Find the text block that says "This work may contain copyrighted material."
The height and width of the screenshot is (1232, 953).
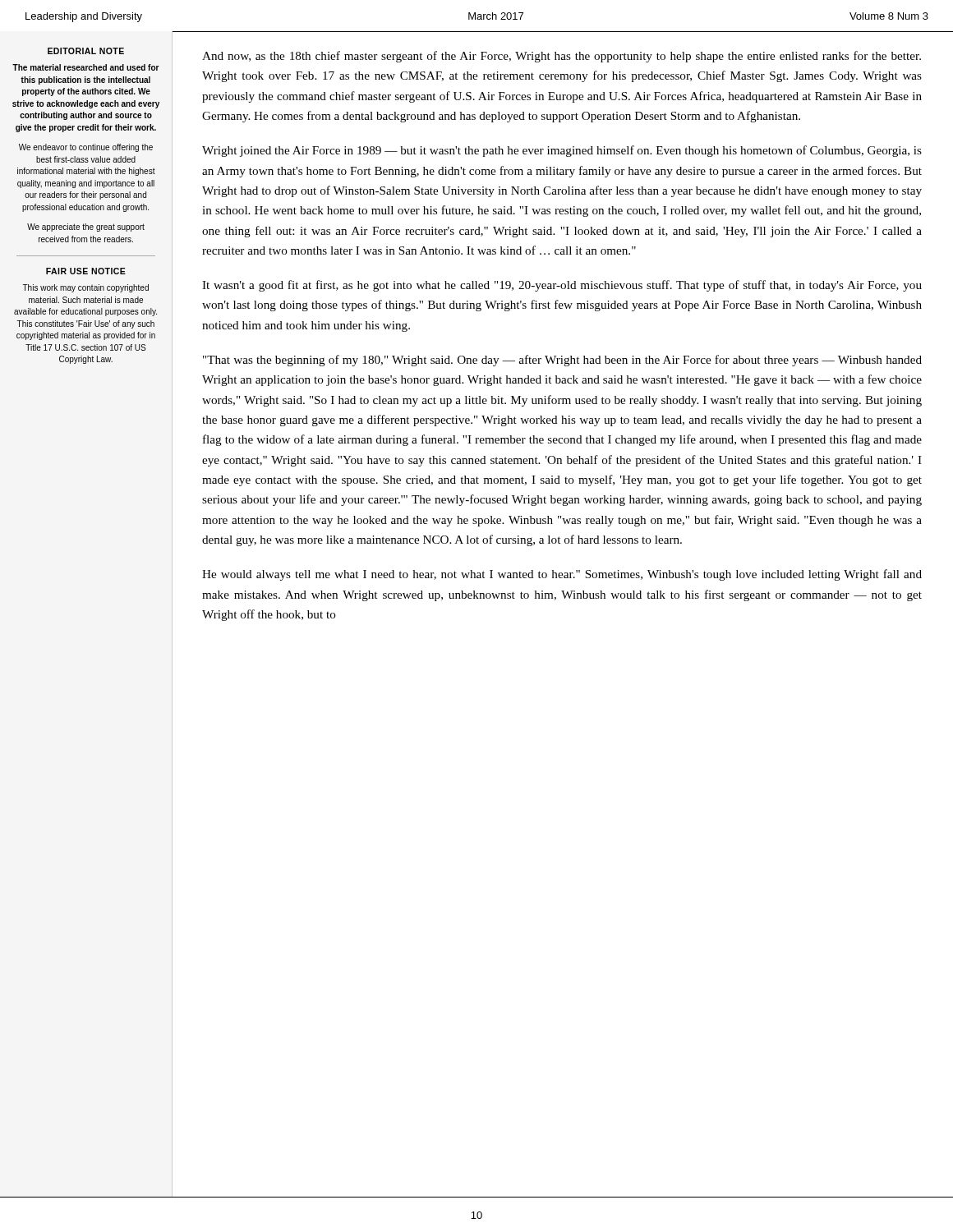86,324
